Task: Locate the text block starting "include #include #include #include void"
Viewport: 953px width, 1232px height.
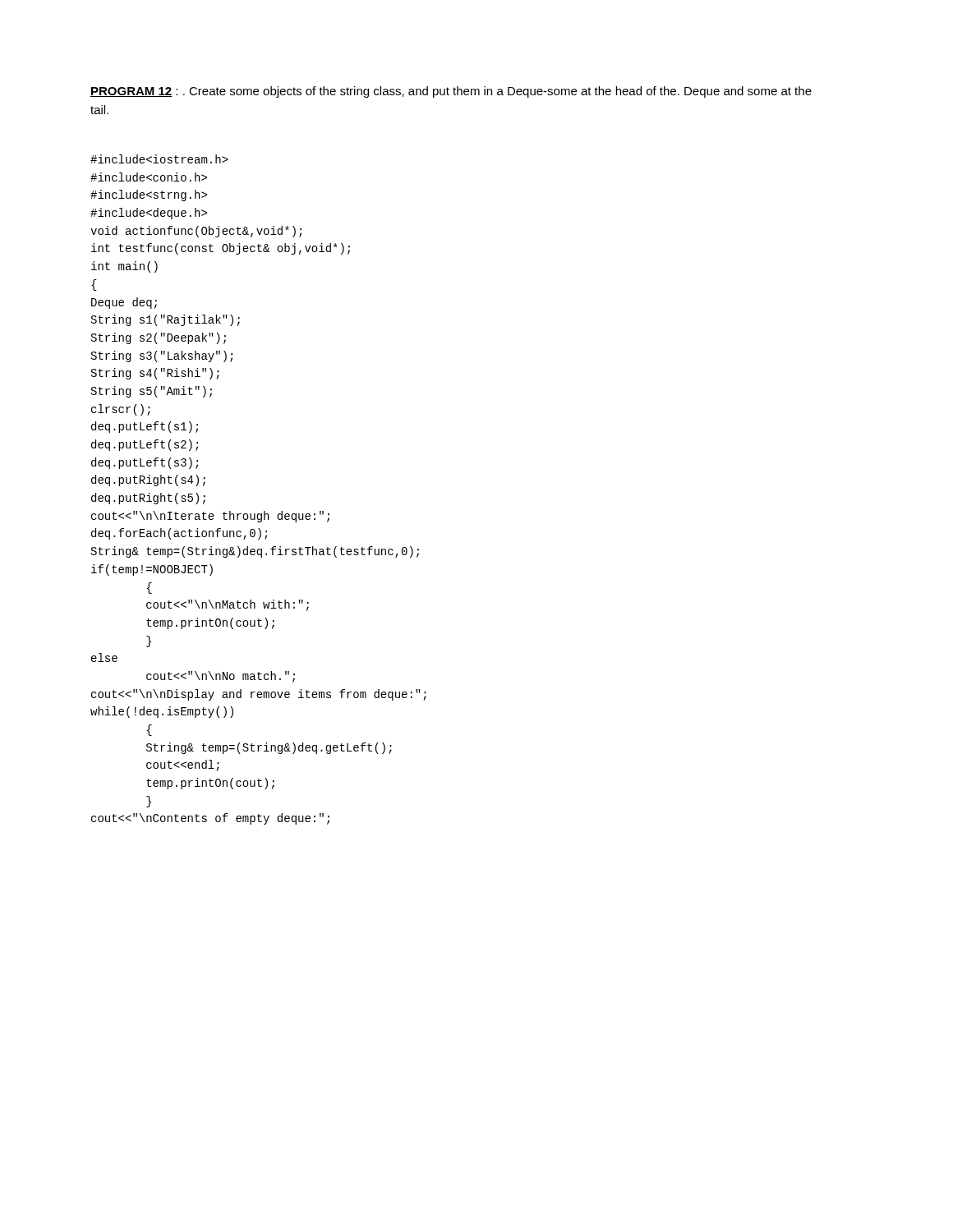Action: [x=159, y=159]
